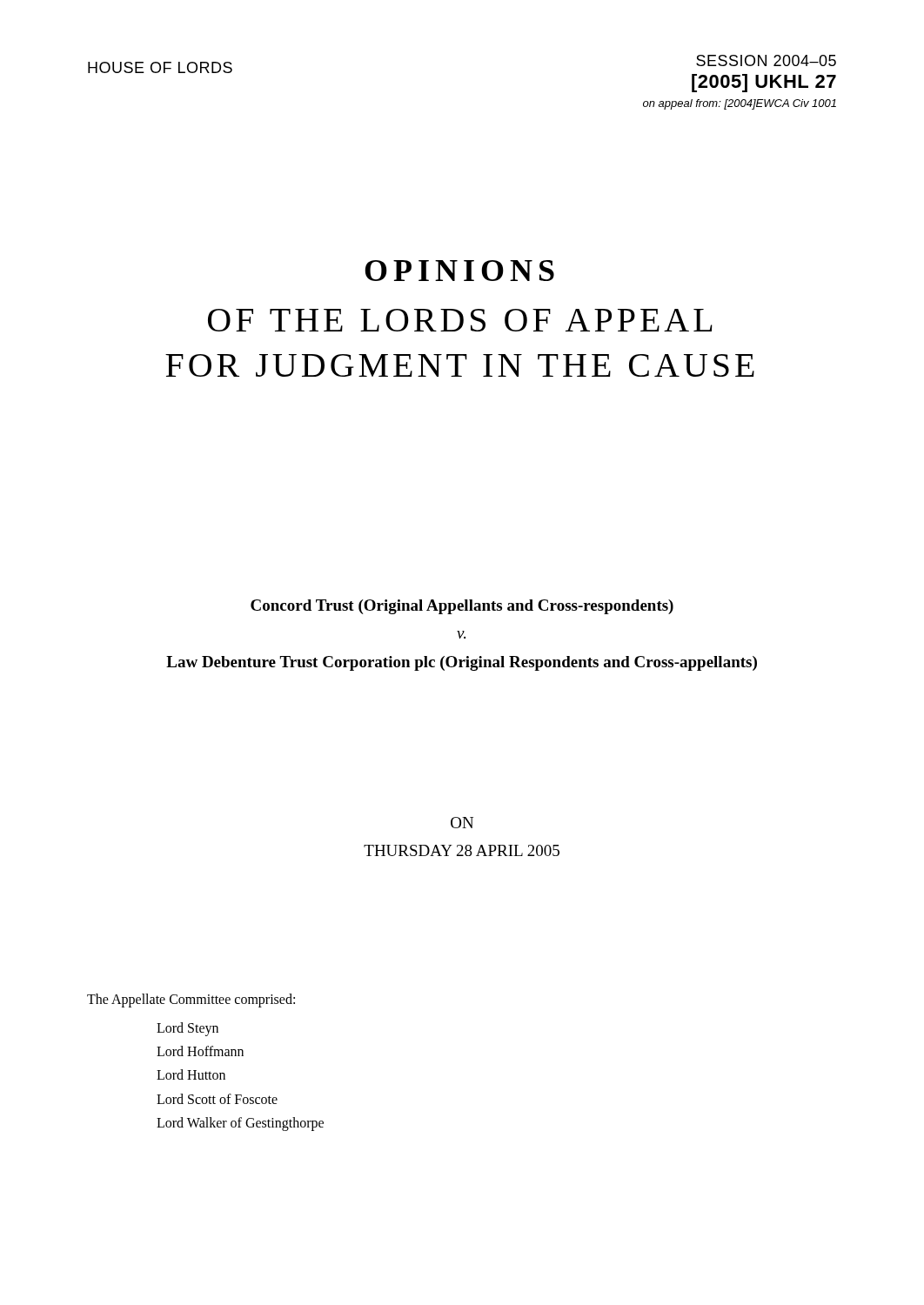
Task: Point to the element starting "Lord Hoffmann"
Action: click(x=200, y=1052)
